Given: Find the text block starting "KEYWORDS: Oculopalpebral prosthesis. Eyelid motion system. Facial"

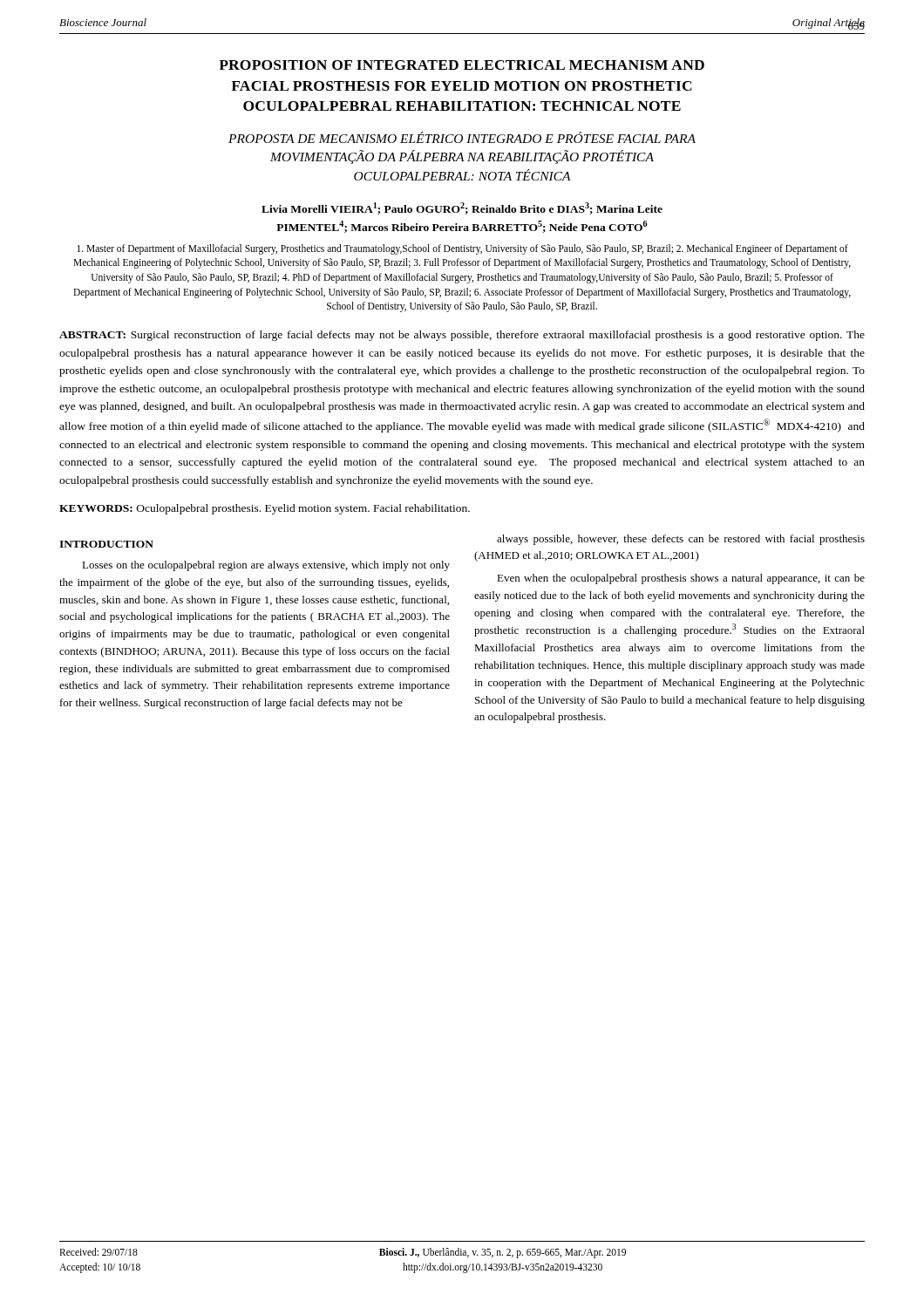Looking at the screenshot, I should click(x=265, y=508).
